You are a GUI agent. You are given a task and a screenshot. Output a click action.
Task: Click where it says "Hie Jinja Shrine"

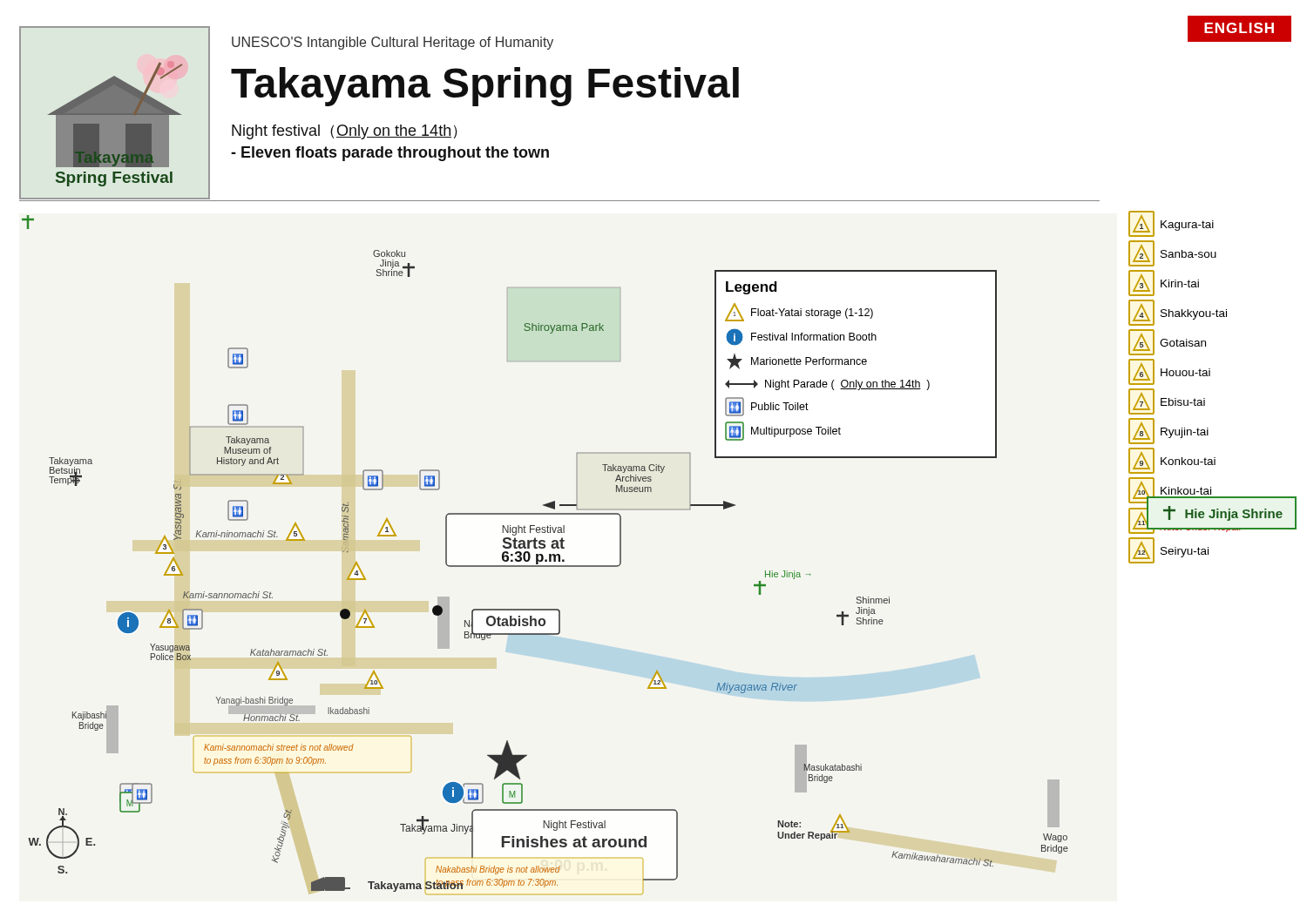(x=1222, y=513)
